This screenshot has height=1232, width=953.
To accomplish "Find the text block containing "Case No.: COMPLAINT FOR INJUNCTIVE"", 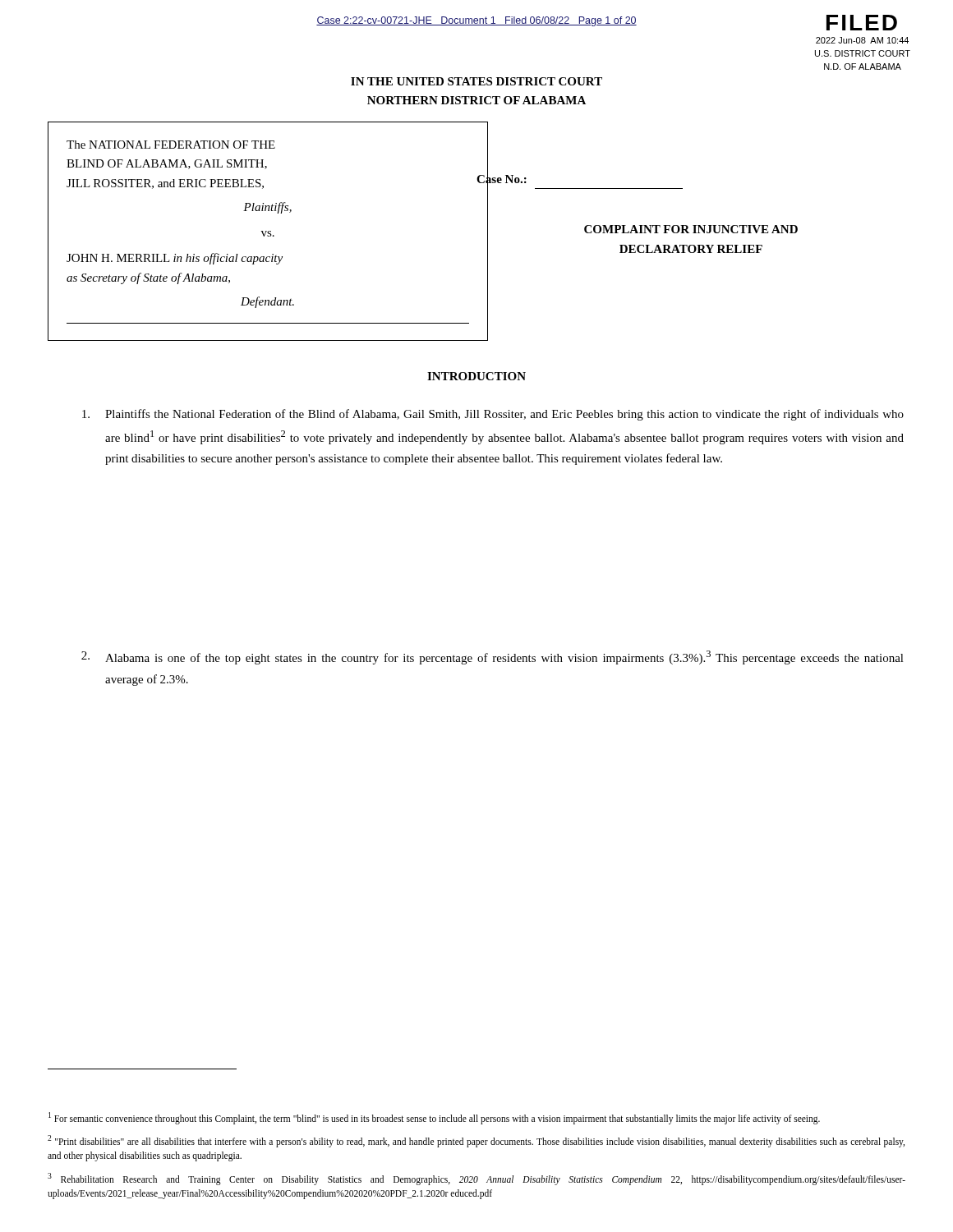I will [691, 214].
